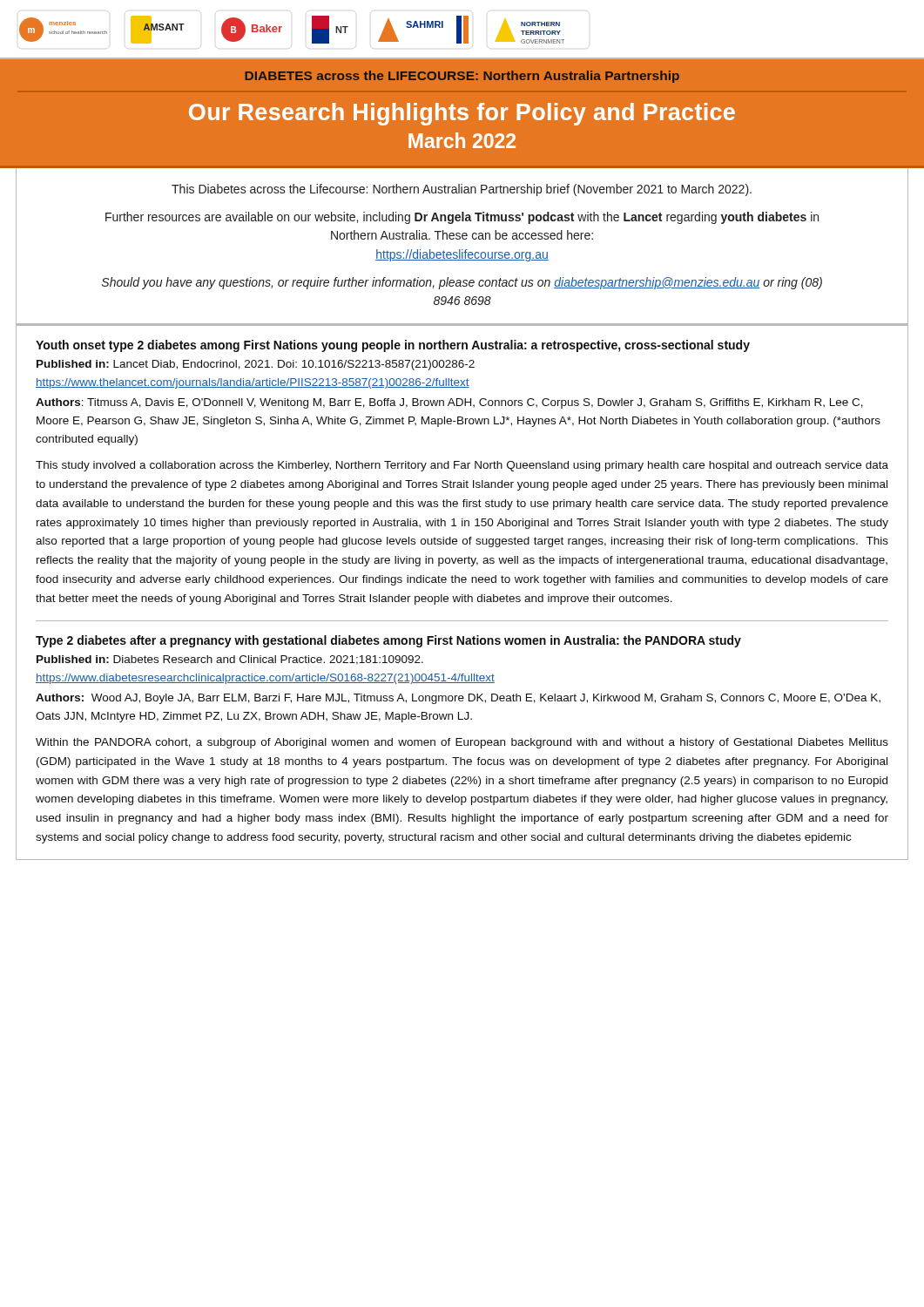Locate the block of text that opens with "Authors: Titmuss A, Davis E, O'Donnell V,"
The image size is (924, 1307).
pos(458,421)
